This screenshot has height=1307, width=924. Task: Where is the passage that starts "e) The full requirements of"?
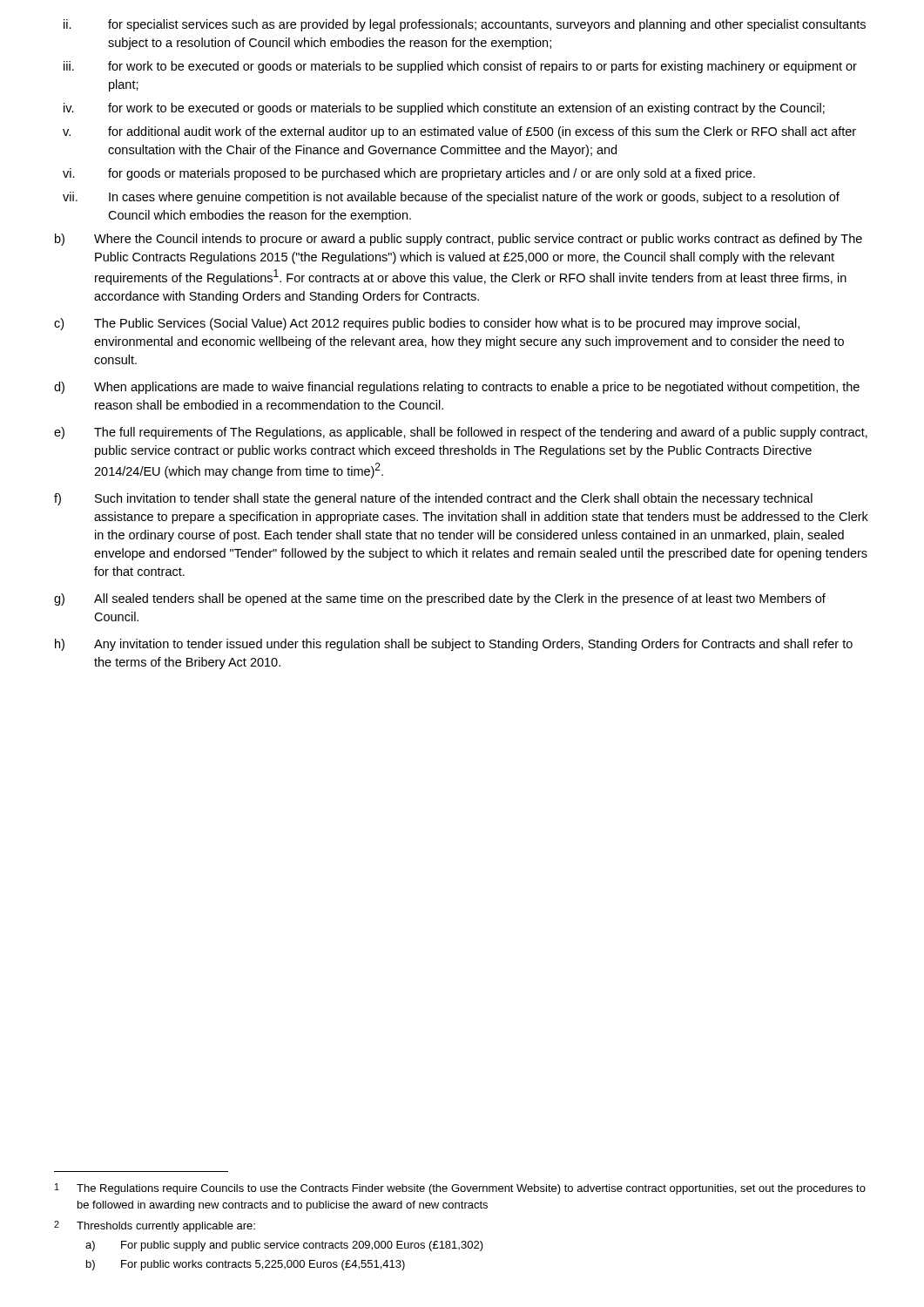pyautogui.click(x=462, y=452)
